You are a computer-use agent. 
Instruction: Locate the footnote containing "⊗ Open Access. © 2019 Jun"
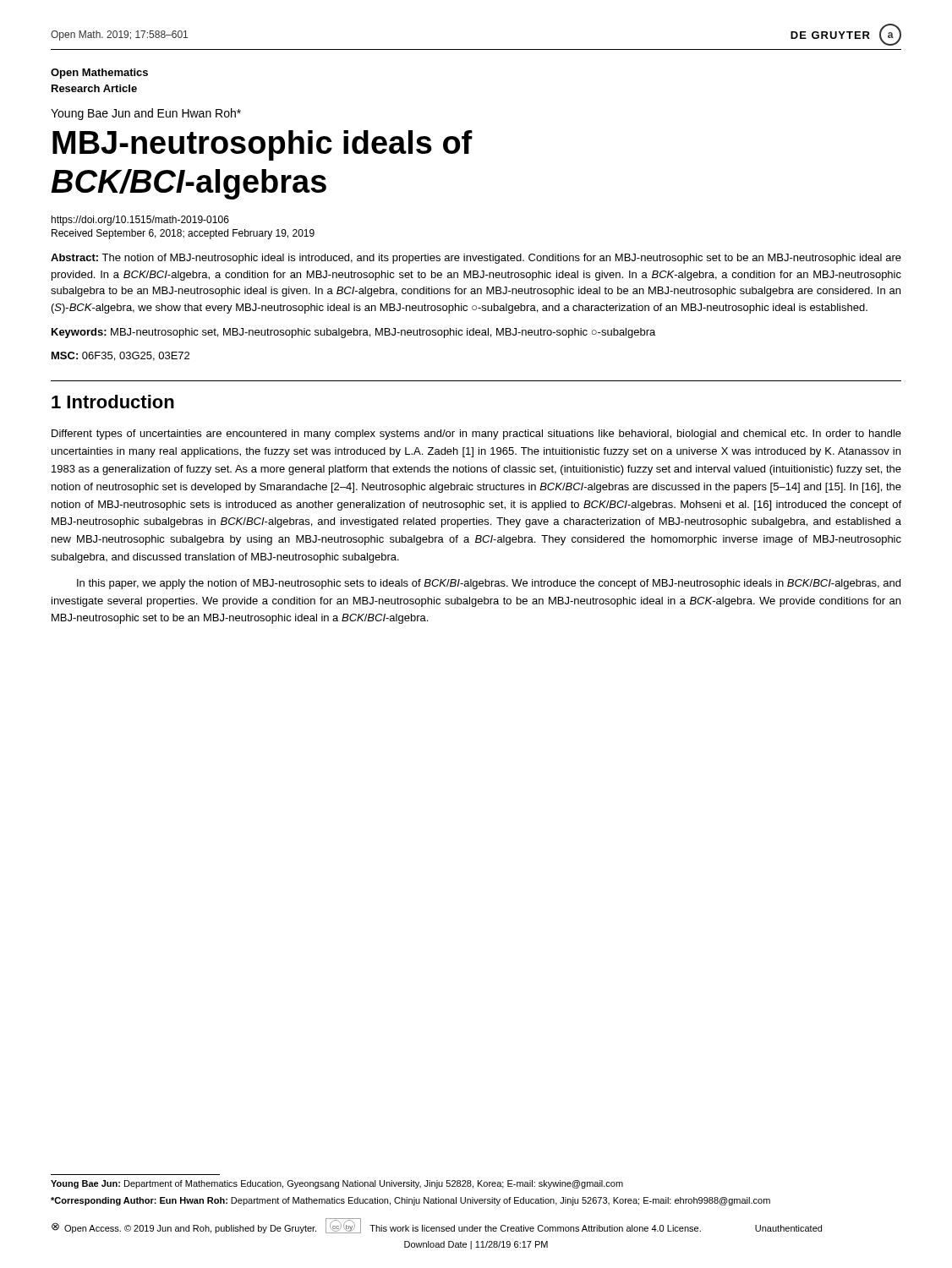[x=476, y=1234]
